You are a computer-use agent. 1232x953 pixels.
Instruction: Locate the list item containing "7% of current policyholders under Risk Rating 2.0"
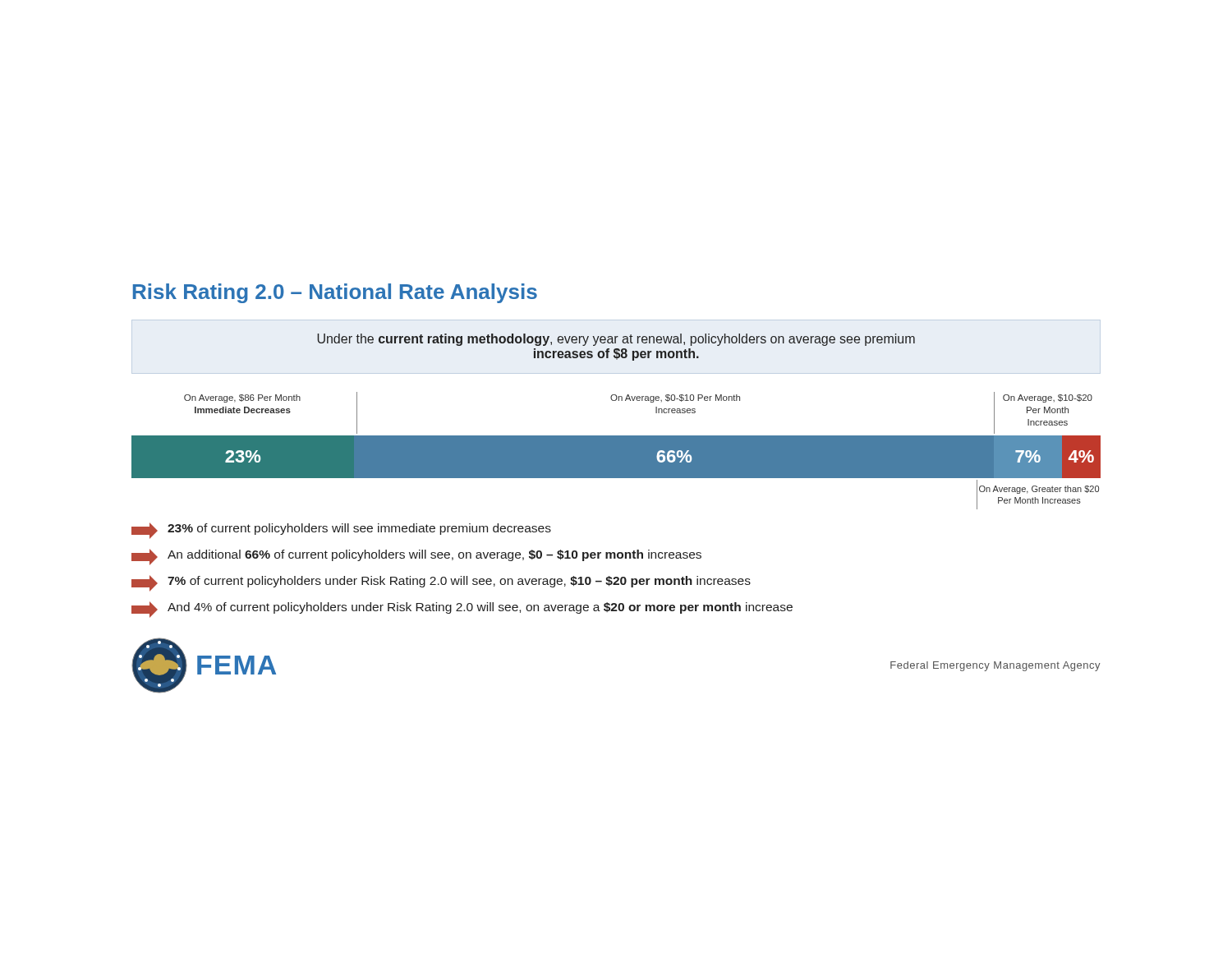(441, 582)
